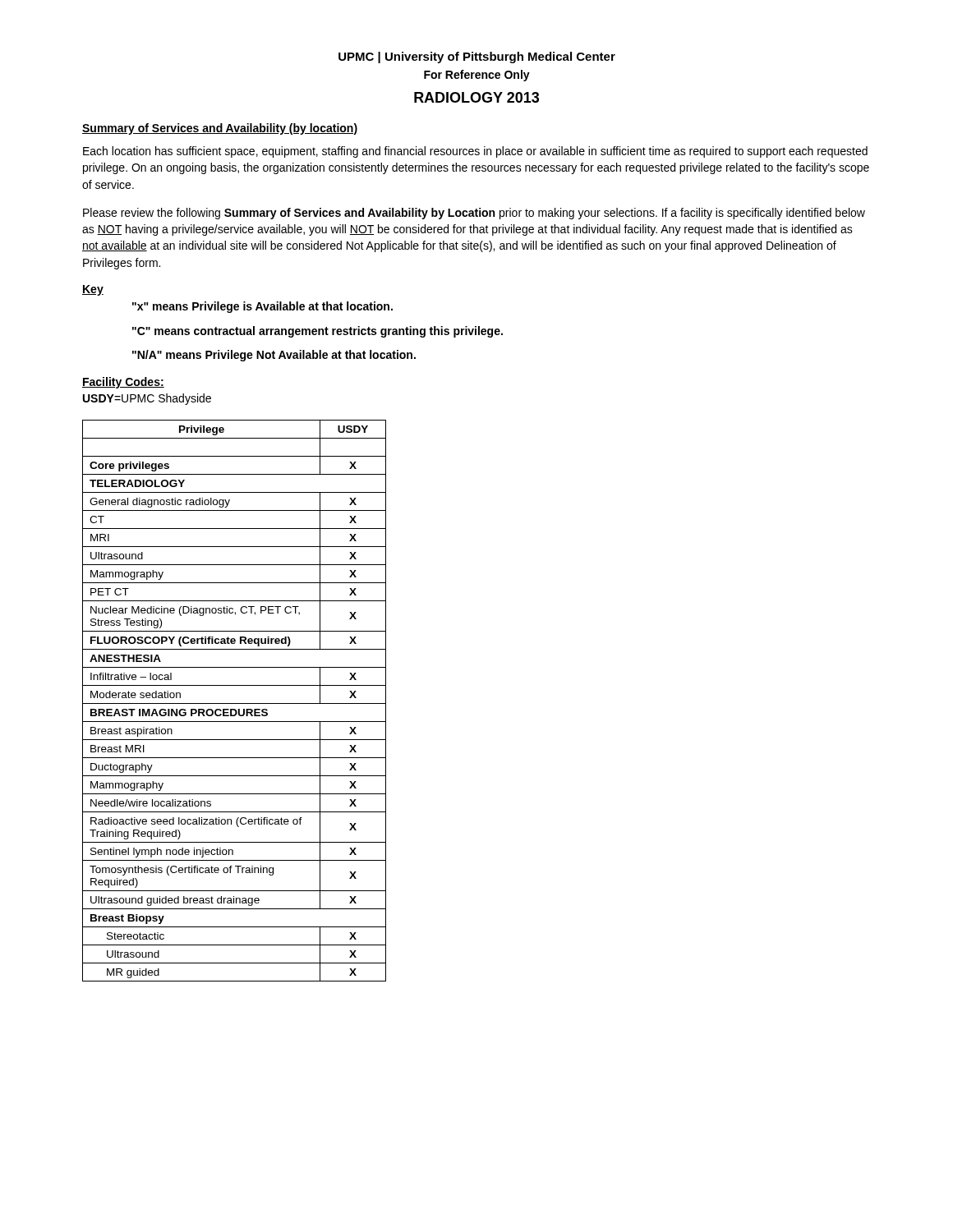Locate the block of text that opens with ""x" means Privilege"

pos(262,306)
